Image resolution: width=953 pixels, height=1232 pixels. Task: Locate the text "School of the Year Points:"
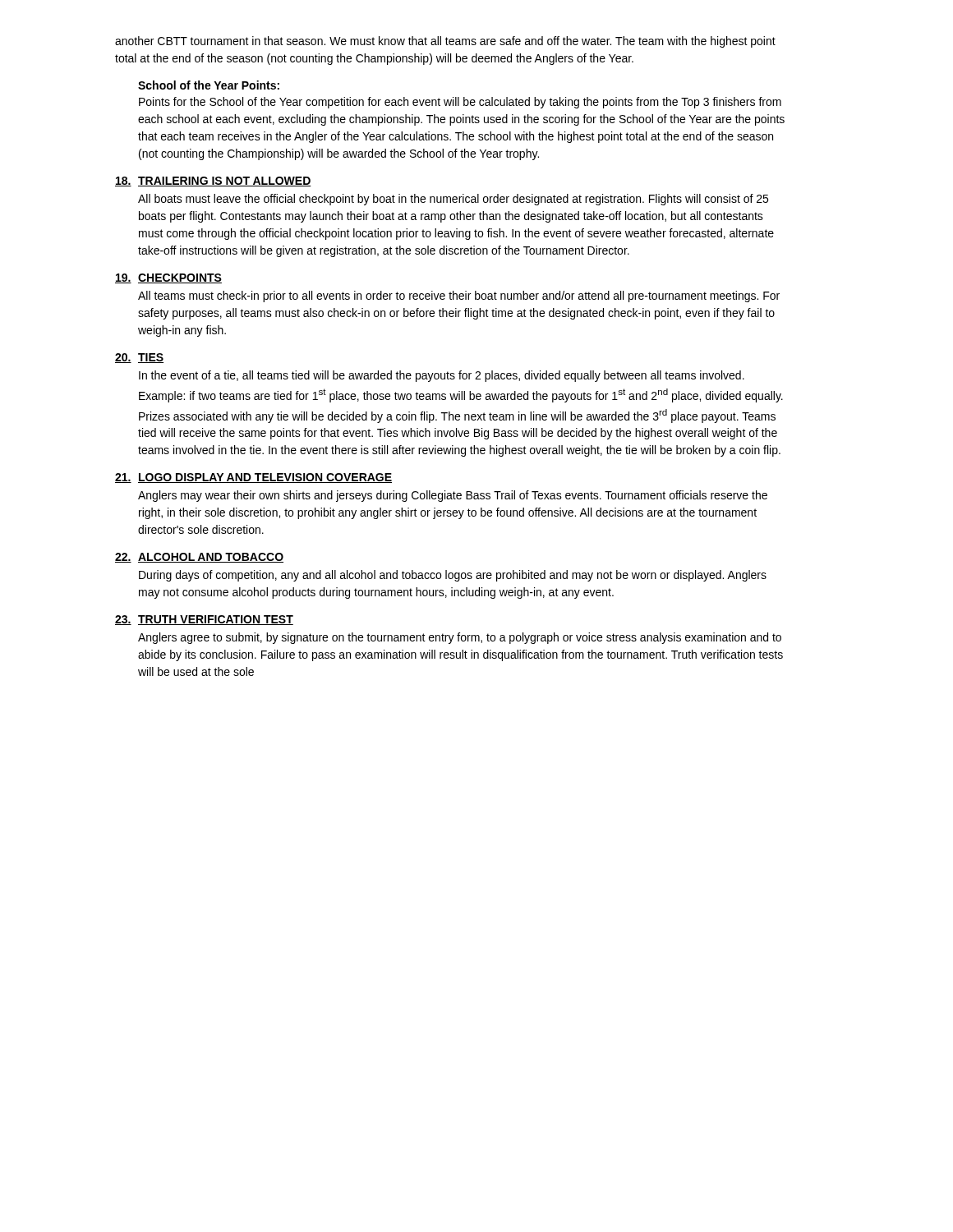[x=209, y=85]
